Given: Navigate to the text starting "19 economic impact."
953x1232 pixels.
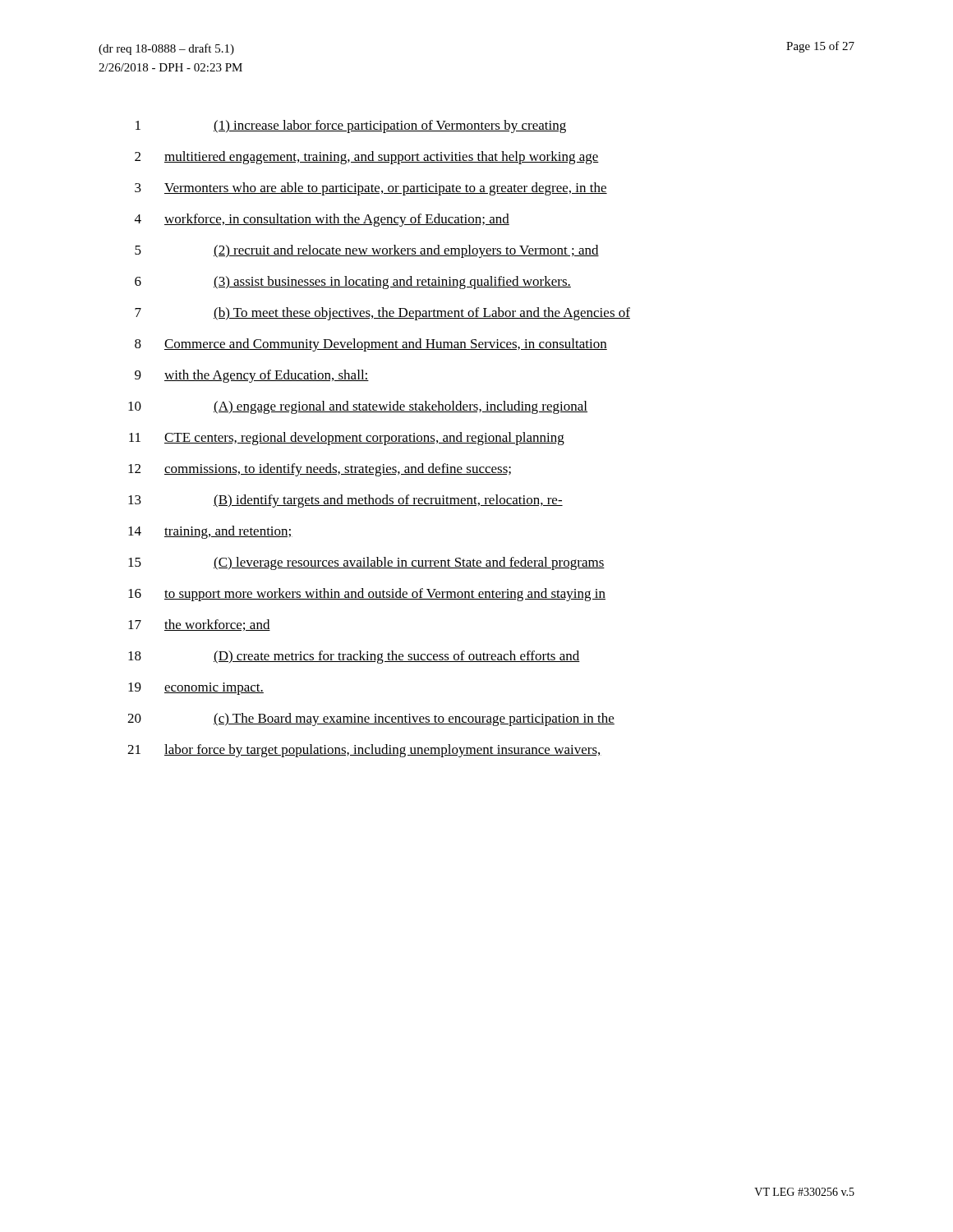Looking at the screenshot, I should 196,689.
